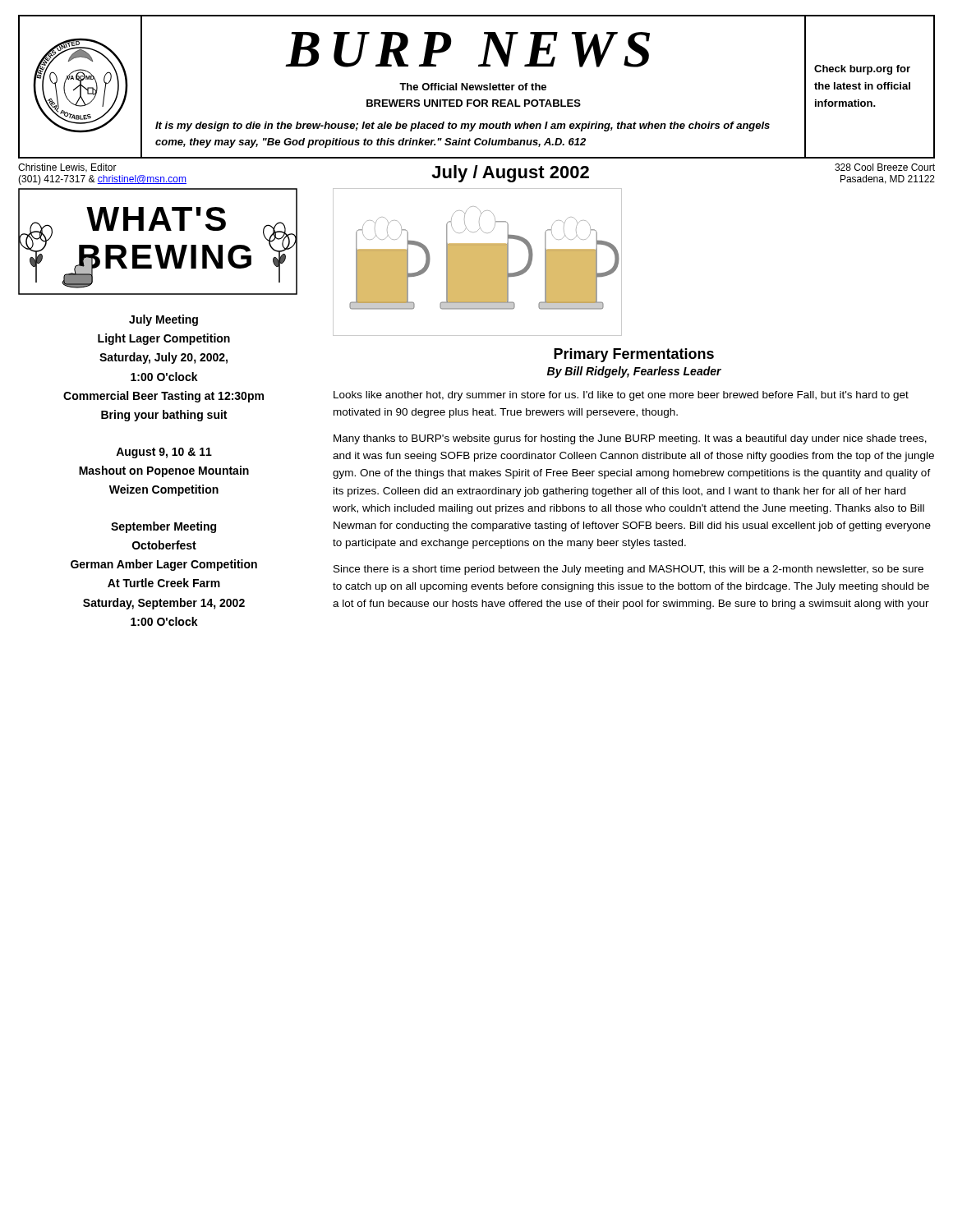Screen dimensions: 1232x953
Task: Locate the text containing "Christine Lewis, Editor (301) 412-7317 & christinel@msn.com"
Action: (x=102, y=174)
